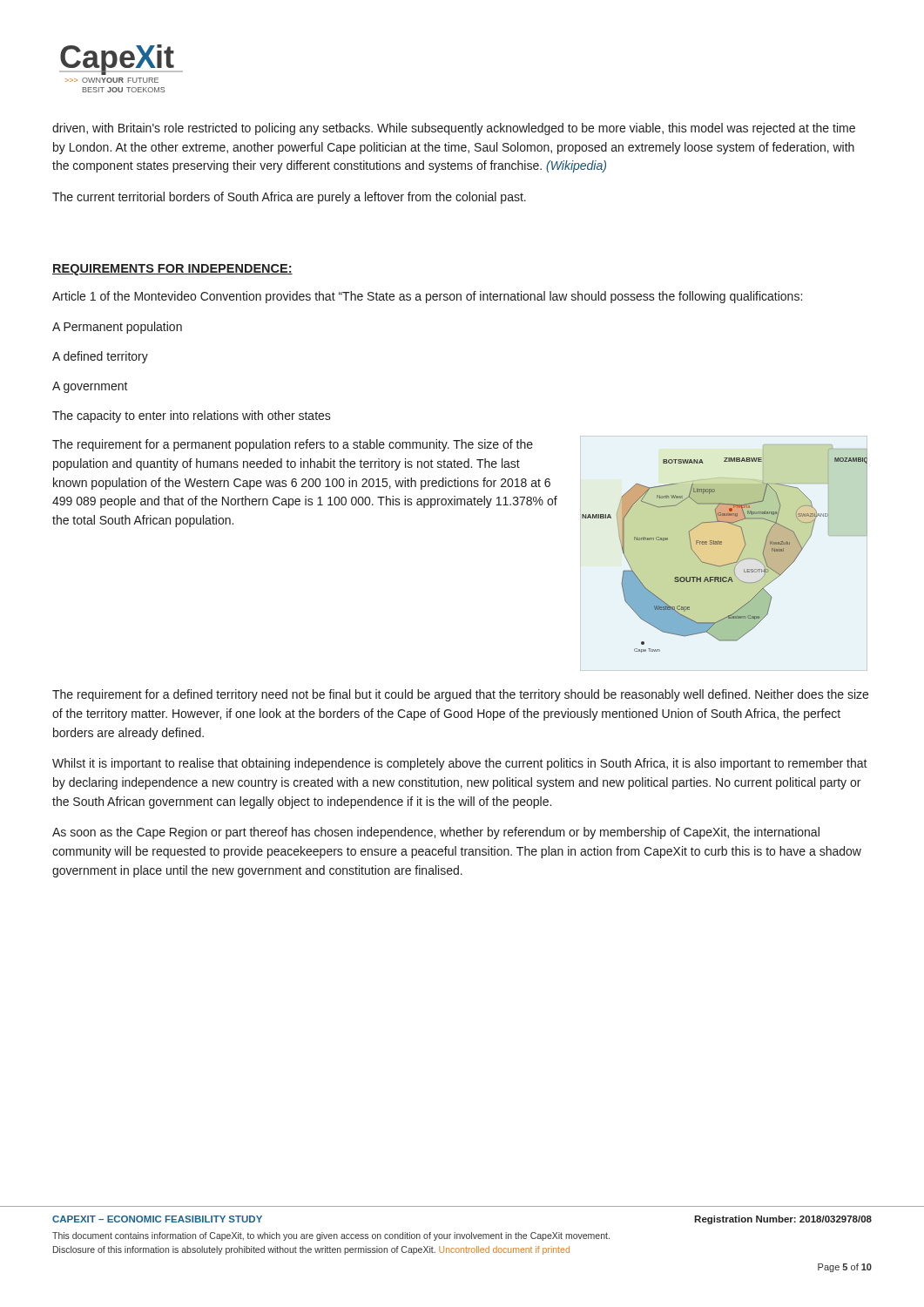Screen dimensions: 1307x924
Task: Locate the text block that reads "The requirement for a permanent population refers"
Action: [x=305, y=482]
